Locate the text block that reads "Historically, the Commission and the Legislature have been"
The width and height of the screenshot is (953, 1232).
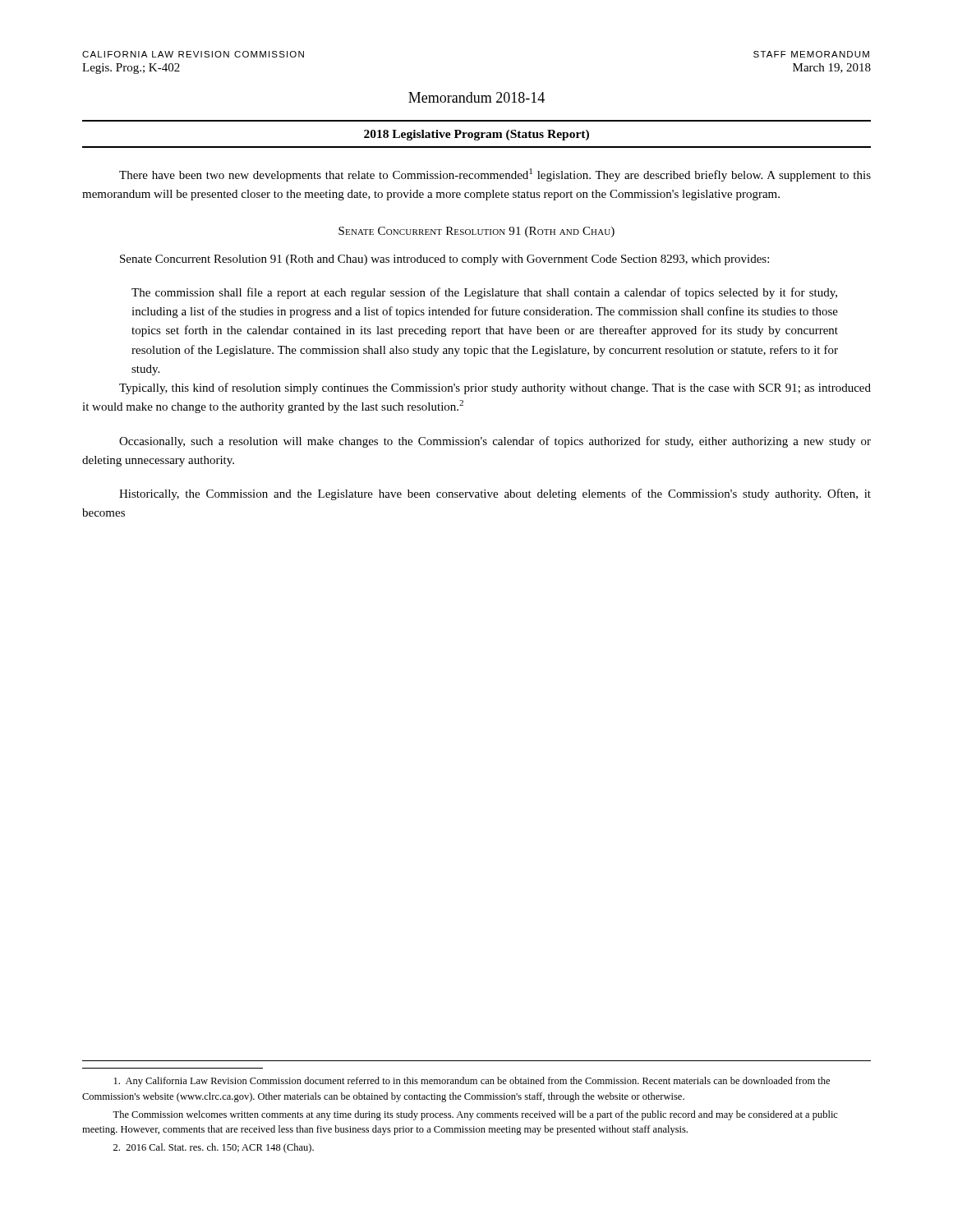coord(476,503)
